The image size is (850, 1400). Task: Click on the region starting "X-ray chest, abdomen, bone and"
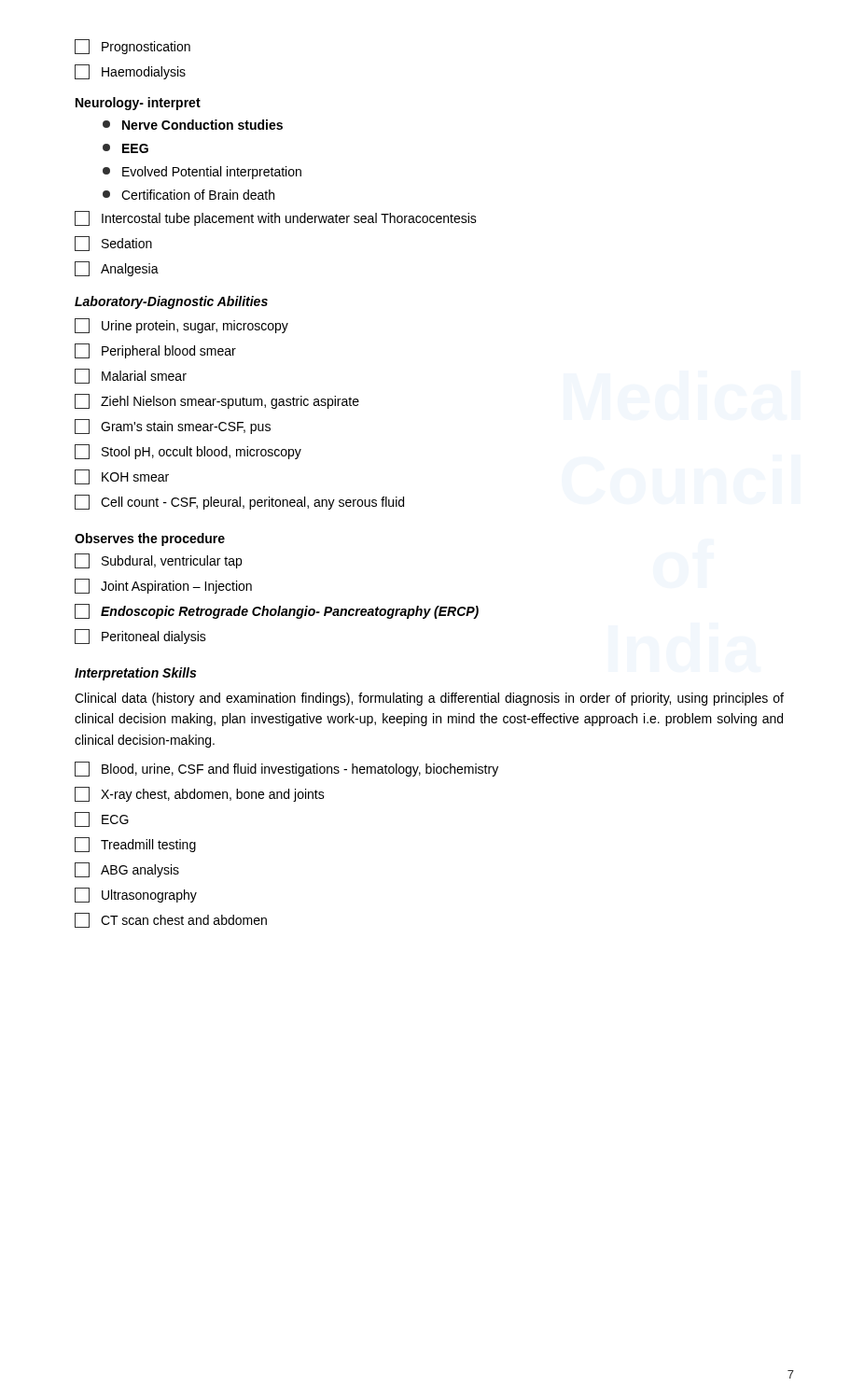(200, 794)
